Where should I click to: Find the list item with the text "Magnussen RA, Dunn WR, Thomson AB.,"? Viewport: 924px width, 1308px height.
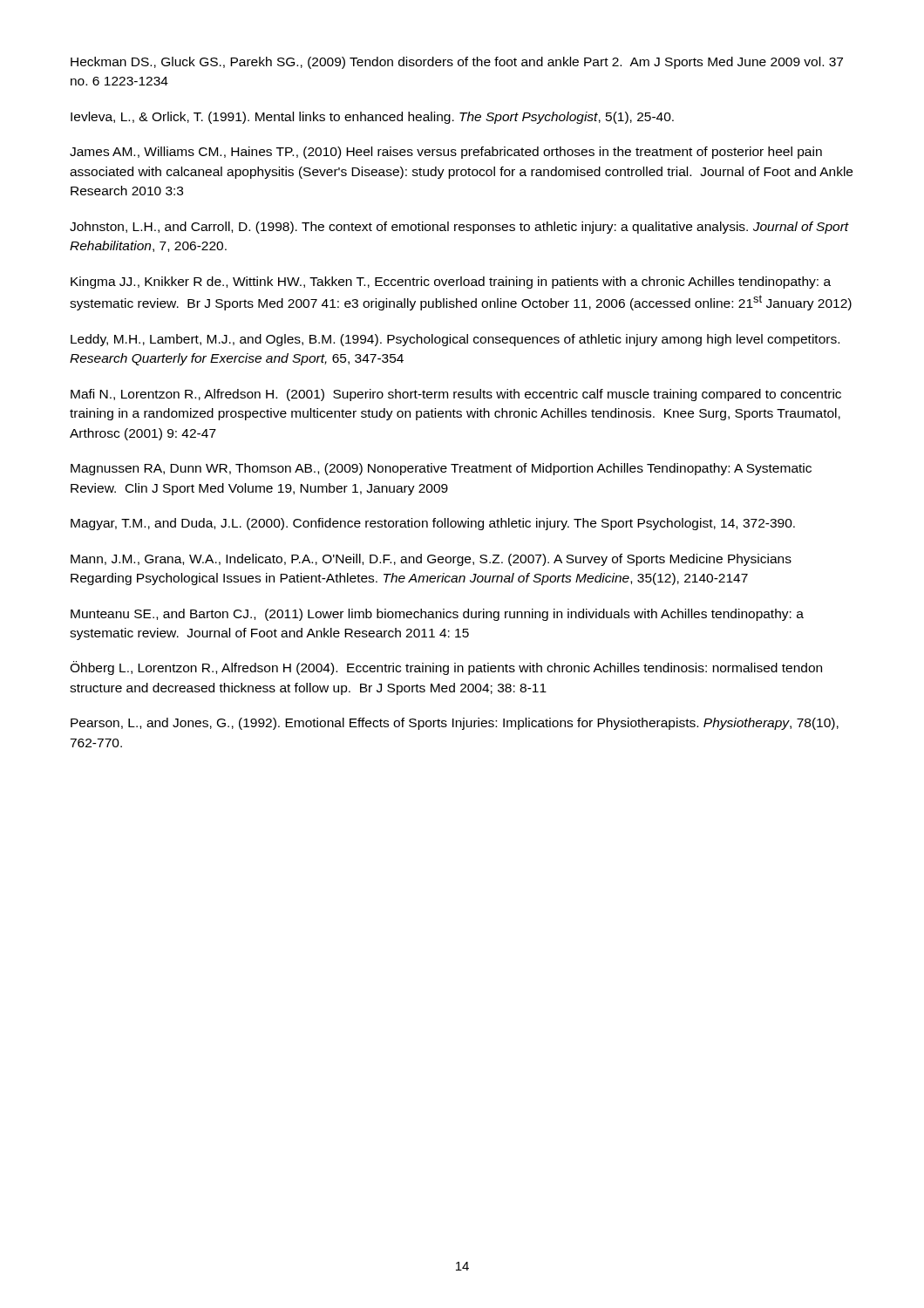pos(441,478)
